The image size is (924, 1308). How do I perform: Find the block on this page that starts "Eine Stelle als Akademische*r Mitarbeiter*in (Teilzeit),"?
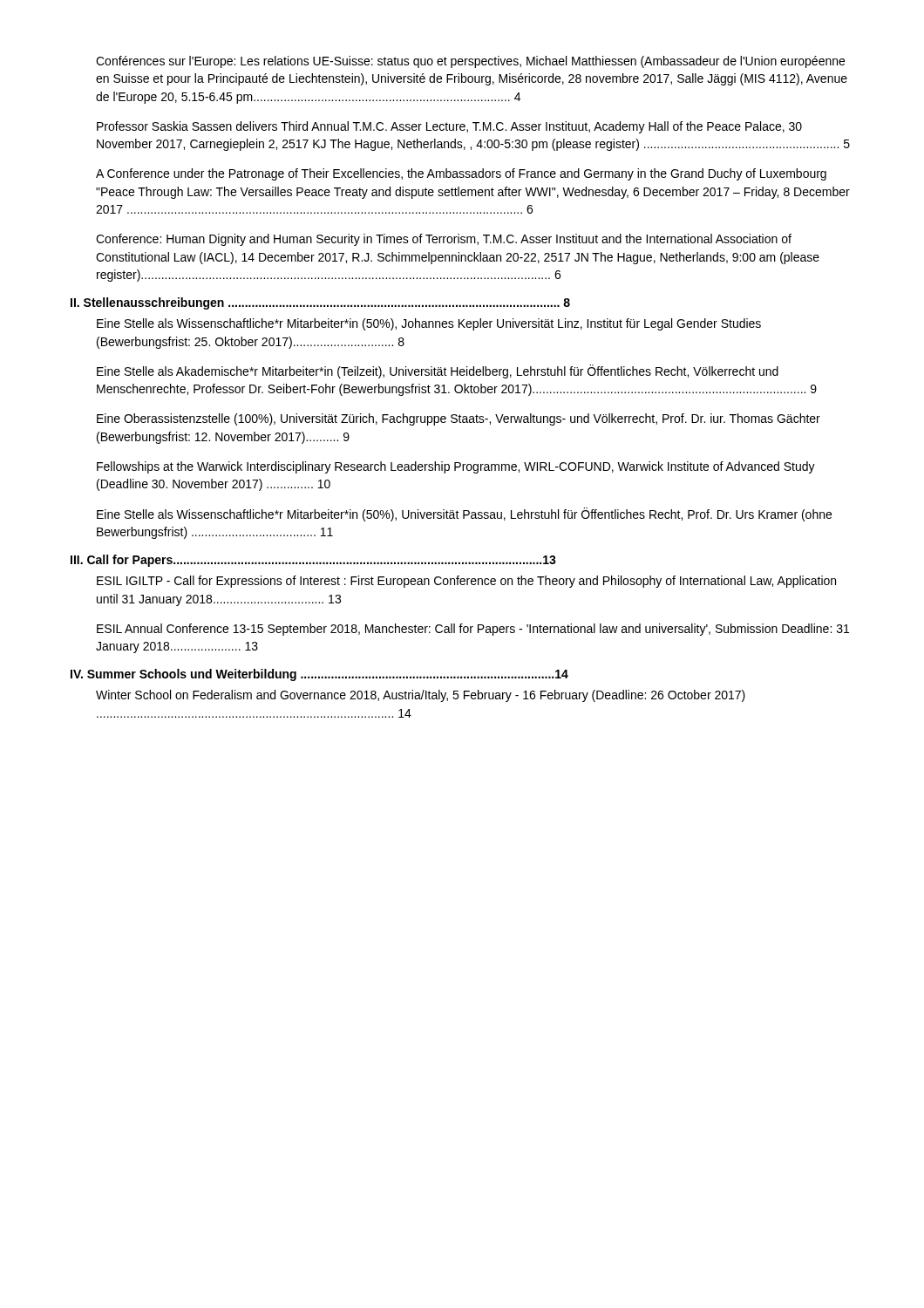pyautogui.click(x=456, y=380)
